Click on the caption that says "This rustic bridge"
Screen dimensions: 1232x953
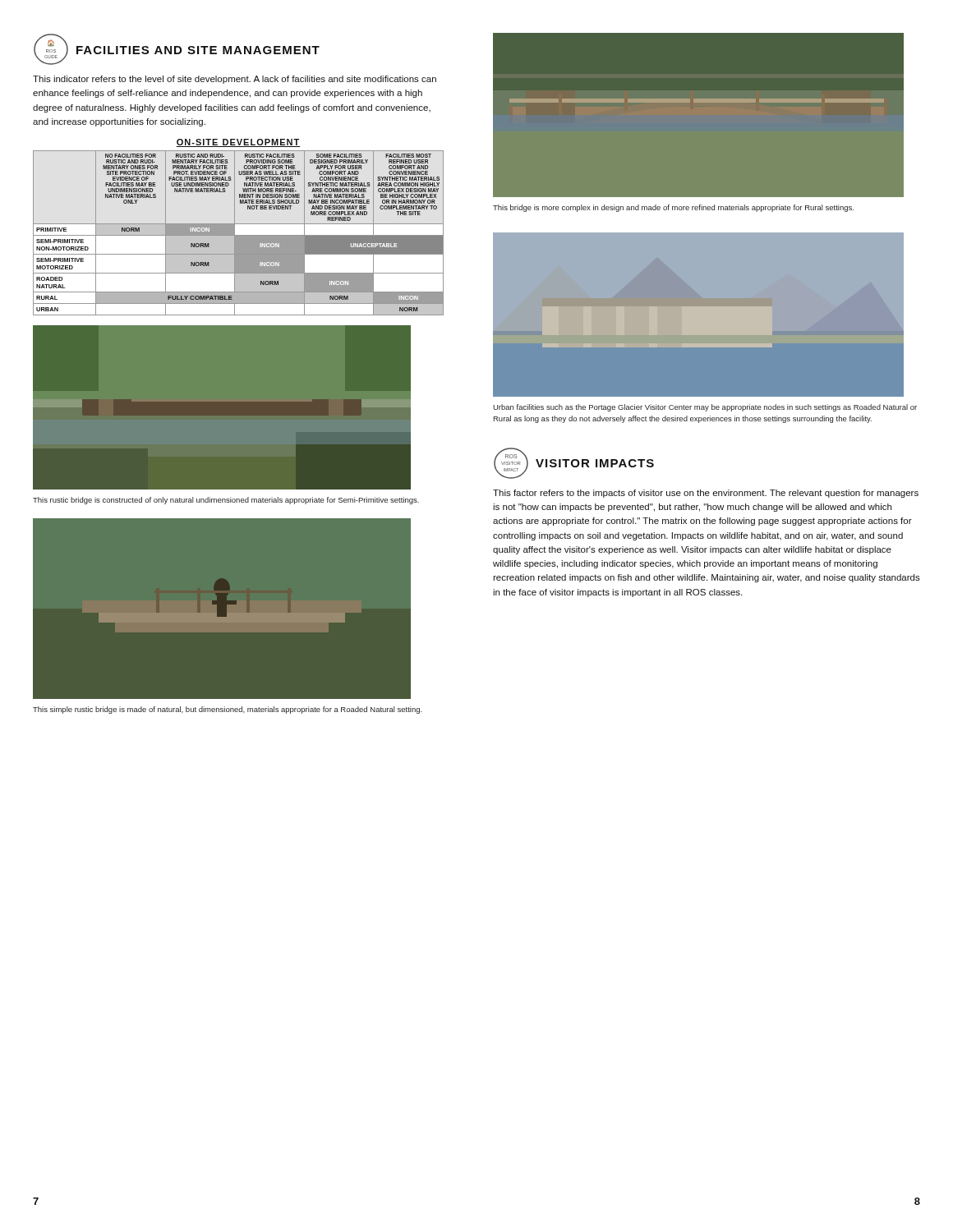[x=226, y=500]
